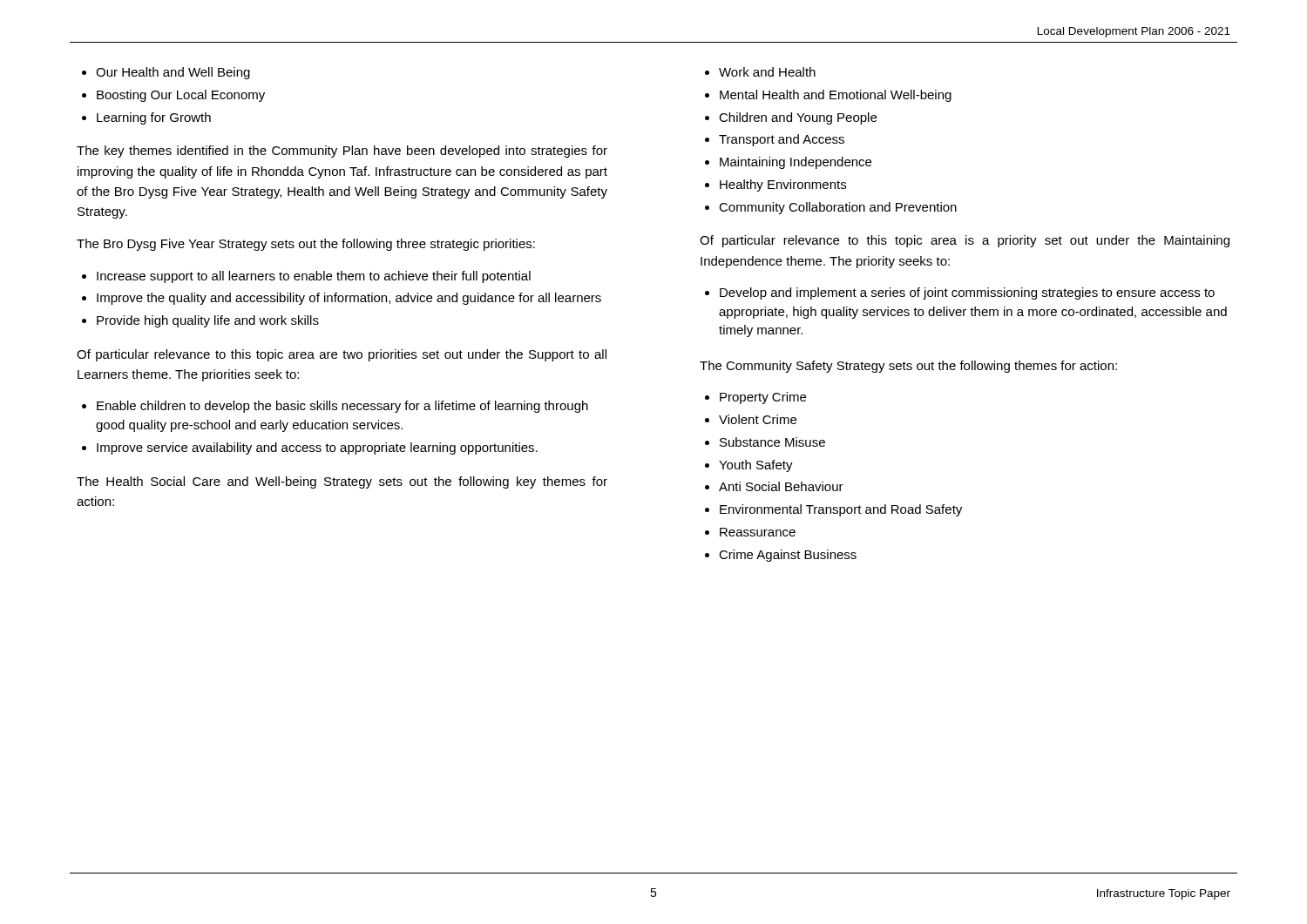Screen dimensions: 924x1307
Task: Point to the block beginning "The key themes identified in the Community Plan"
Action: (x=342, y=181)
